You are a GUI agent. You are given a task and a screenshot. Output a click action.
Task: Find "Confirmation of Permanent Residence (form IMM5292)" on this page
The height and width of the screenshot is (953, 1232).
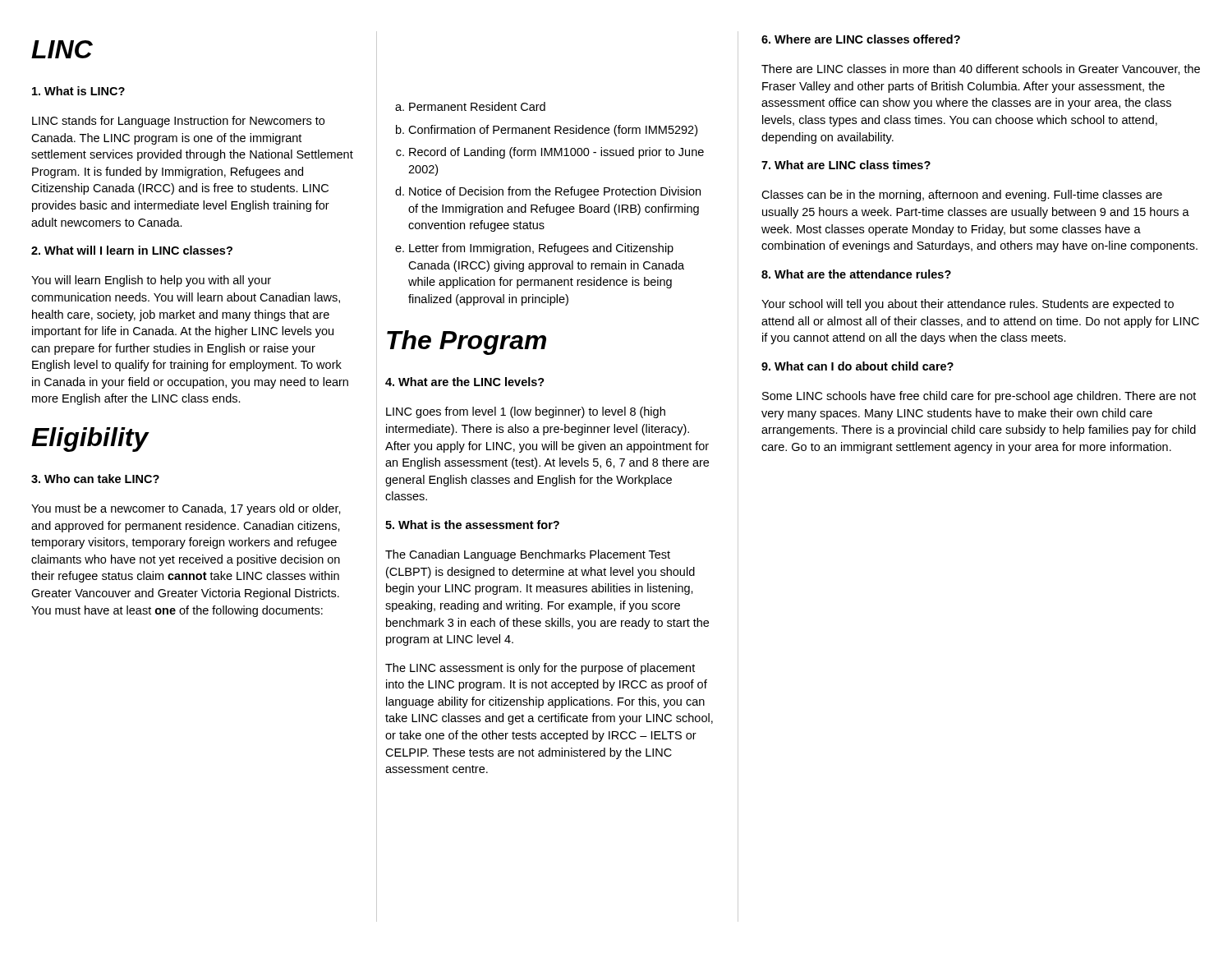coord(553,129)
